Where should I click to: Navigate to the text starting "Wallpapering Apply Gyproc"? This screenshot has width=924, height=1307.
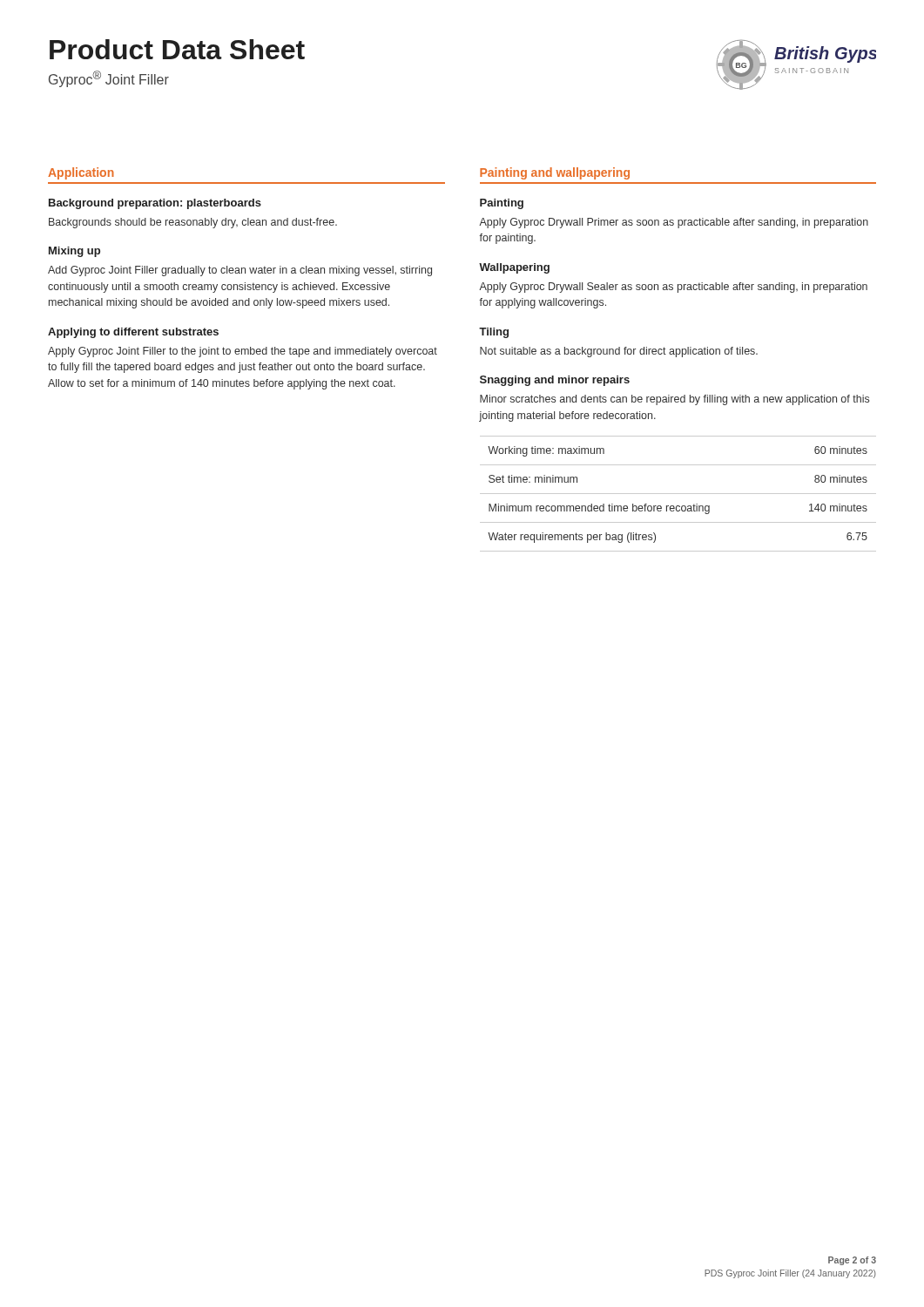pos(678,284)
